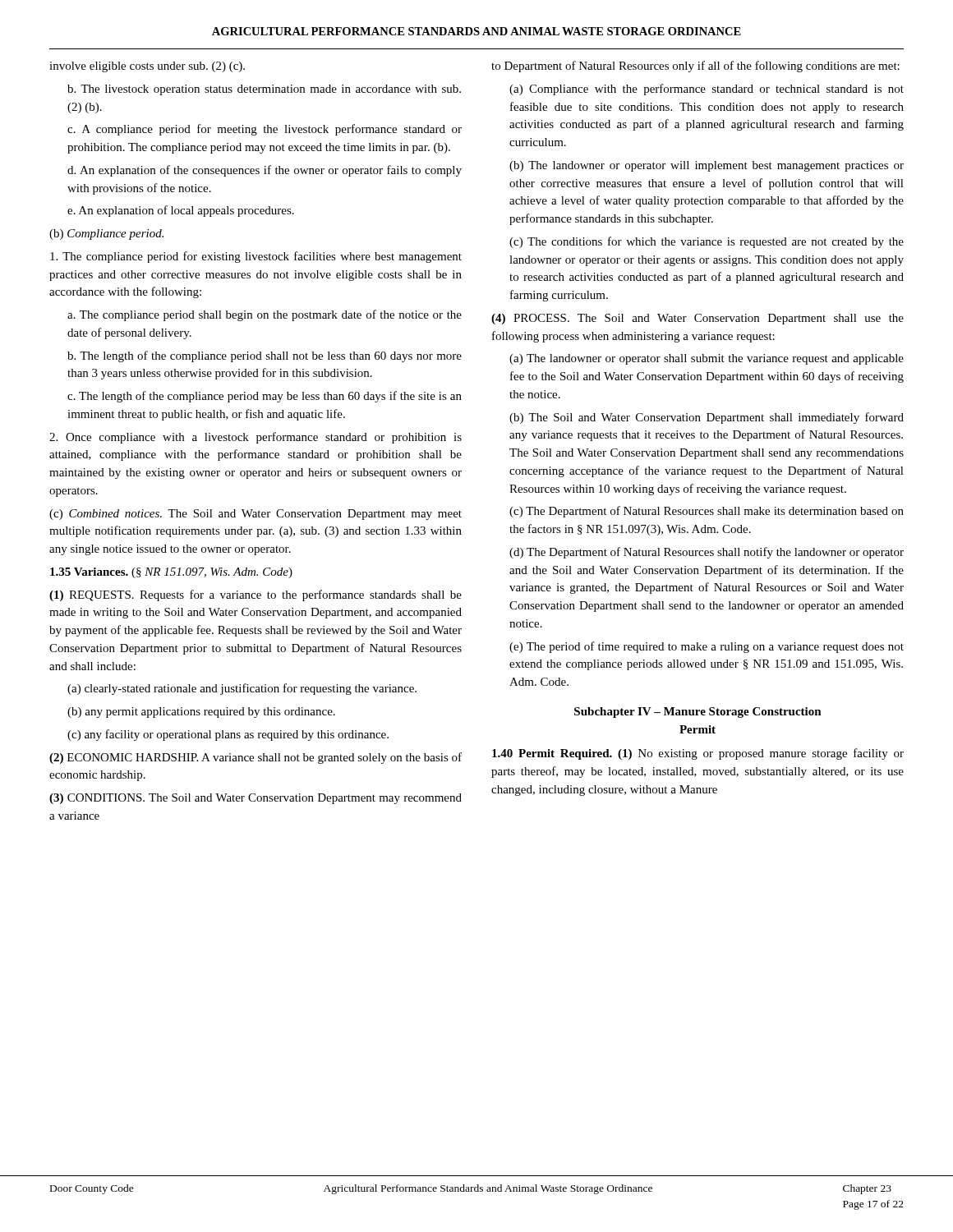Image resolution: width=953 pixels, height=1232 pixels.
Task: Click the passage that begins "(a) The landowner or operator"
Action: (x=707, y=376)
